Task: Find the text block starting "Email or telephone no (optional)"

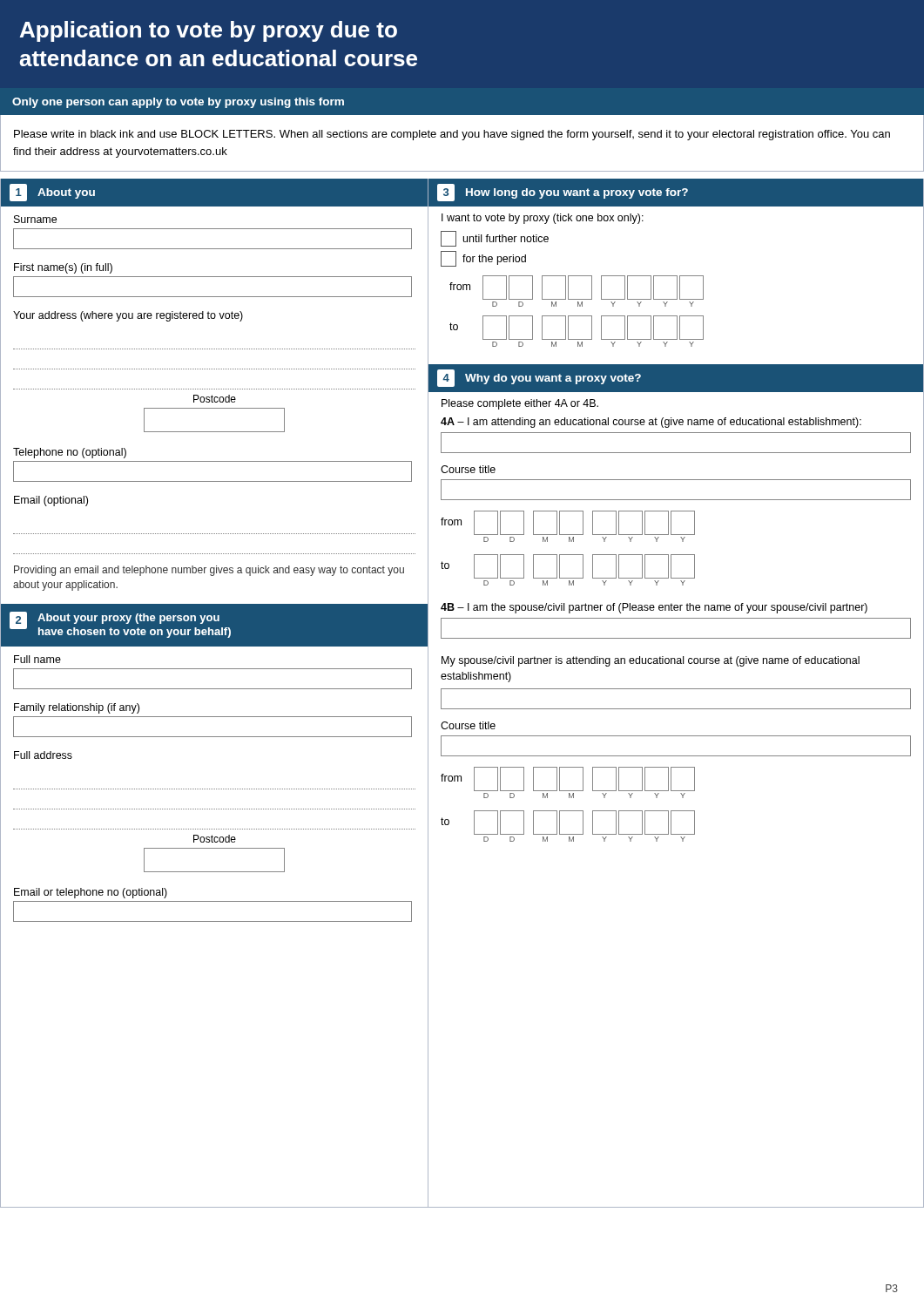Action: click(x=214, y=904)
